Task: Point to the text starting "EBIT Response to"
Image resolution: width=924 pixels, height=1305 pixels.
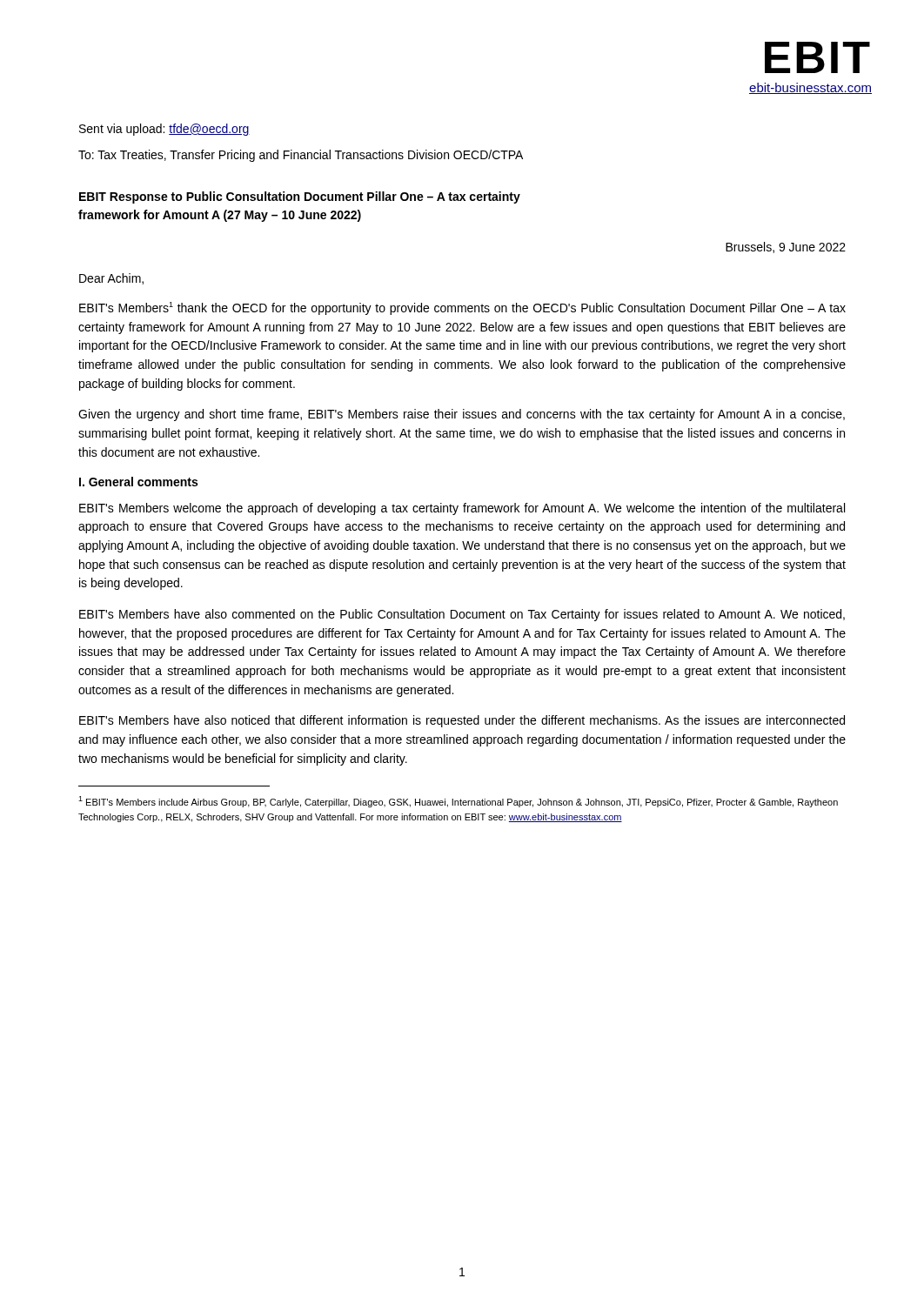Action: (299, 206)
